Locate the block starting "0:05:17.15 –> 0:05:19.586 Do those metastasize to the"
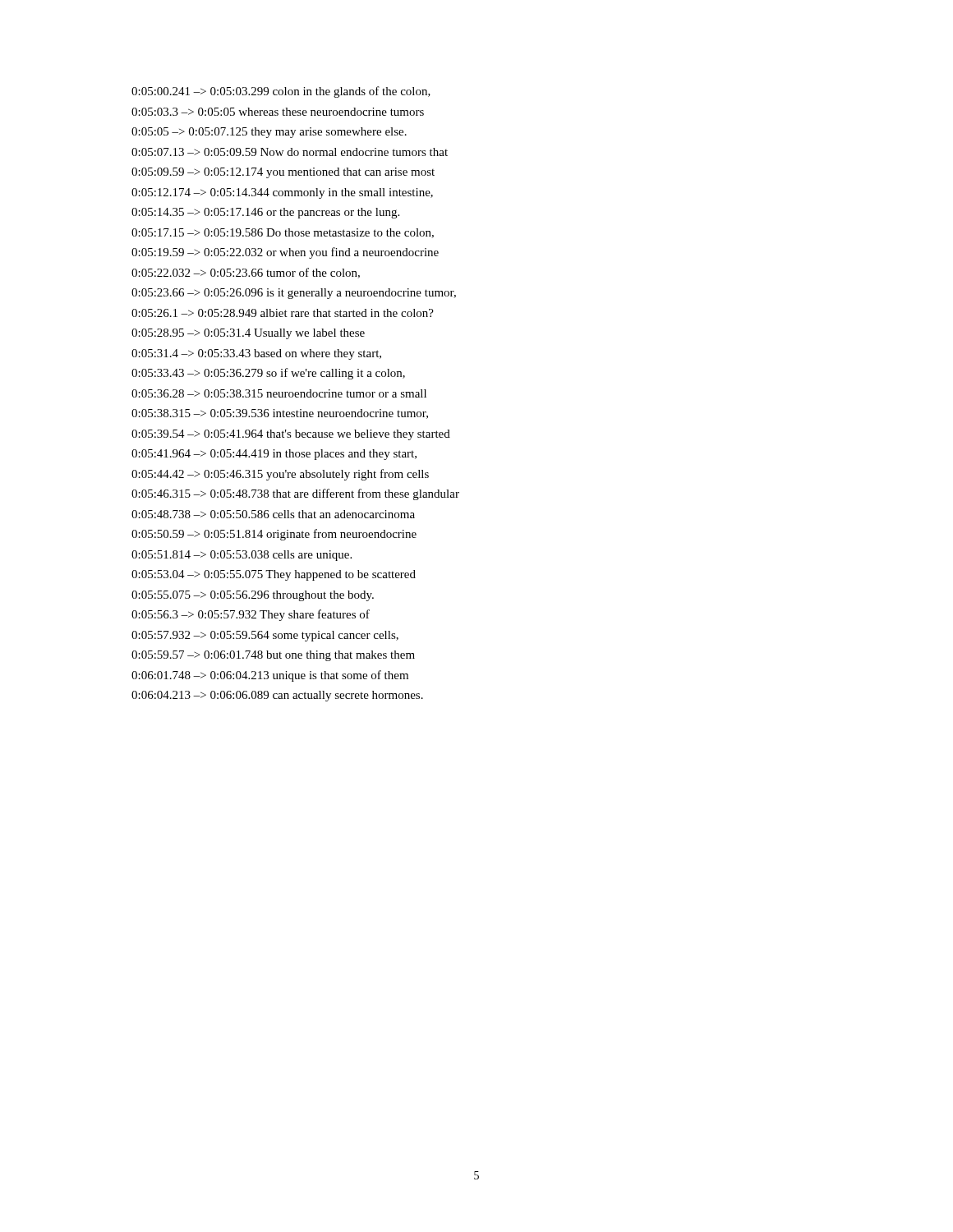Image resolution: width=953 pixels, height=1232 pixels. [x=283, y=232]
